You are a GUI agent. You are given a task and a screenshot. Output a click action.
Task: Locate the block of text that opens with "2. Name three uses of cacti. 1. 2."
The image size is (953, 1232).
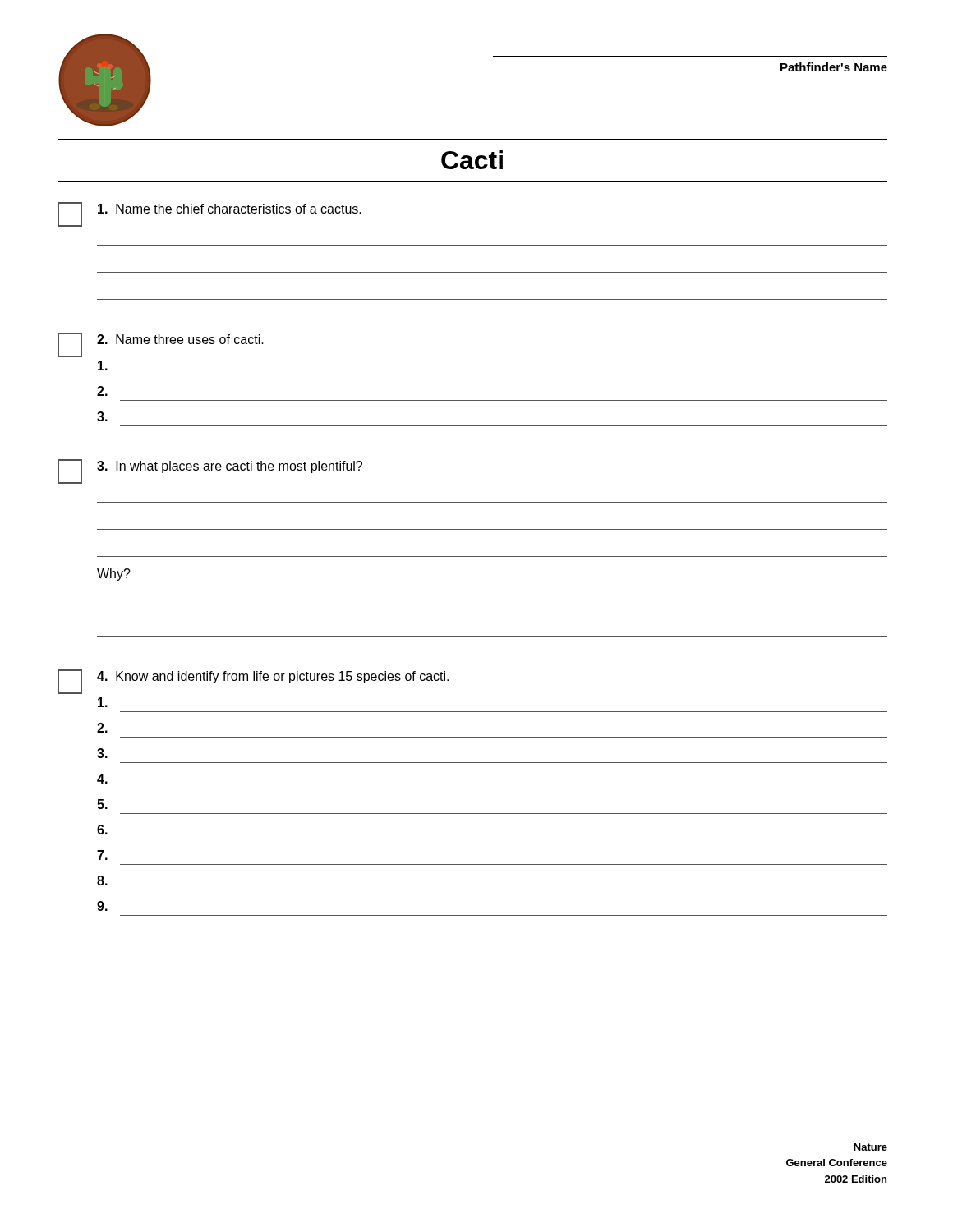[492, 379]
